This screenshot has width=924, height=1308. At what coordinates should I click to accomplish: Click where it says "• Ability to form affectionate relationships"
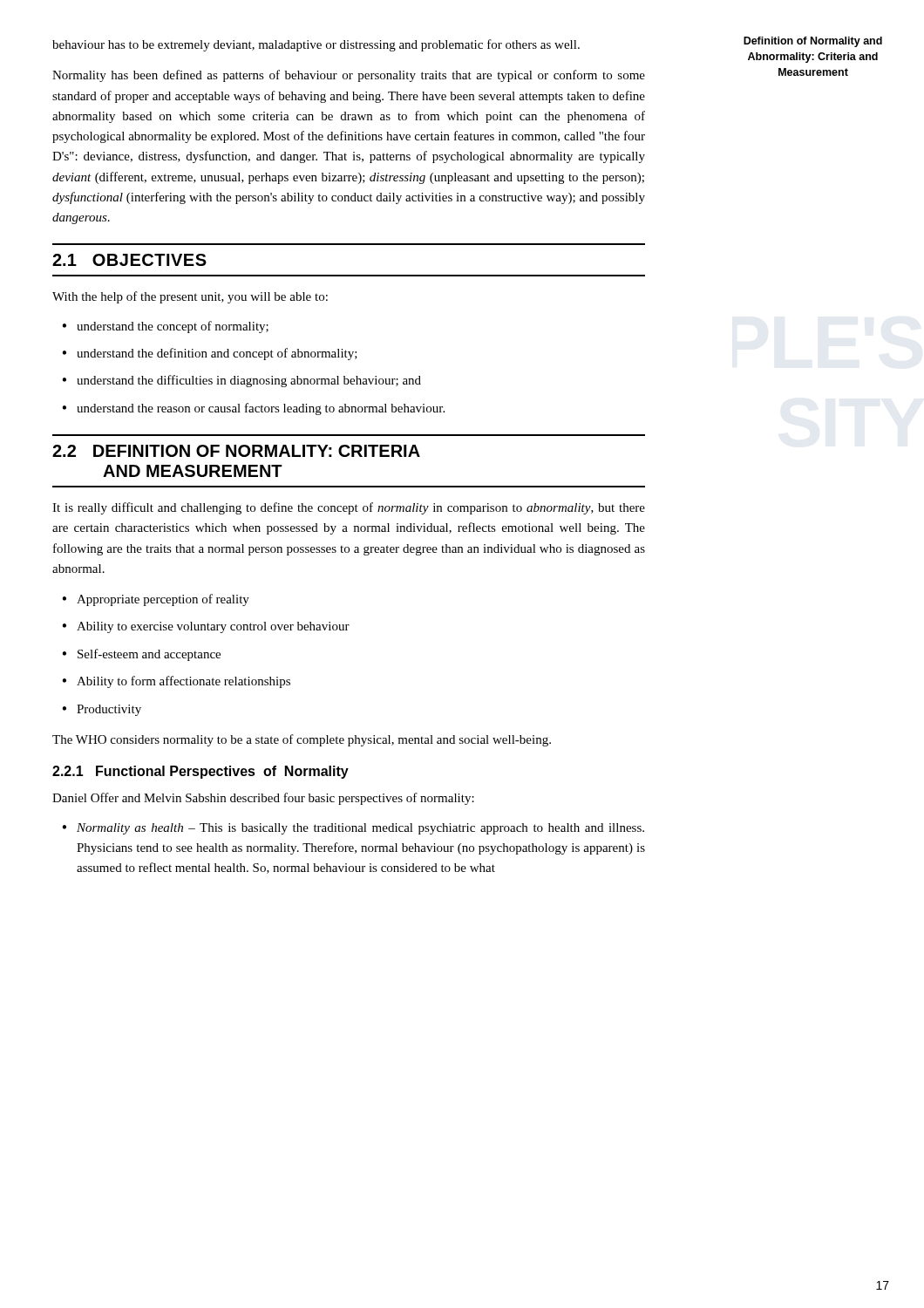point(176,682)
